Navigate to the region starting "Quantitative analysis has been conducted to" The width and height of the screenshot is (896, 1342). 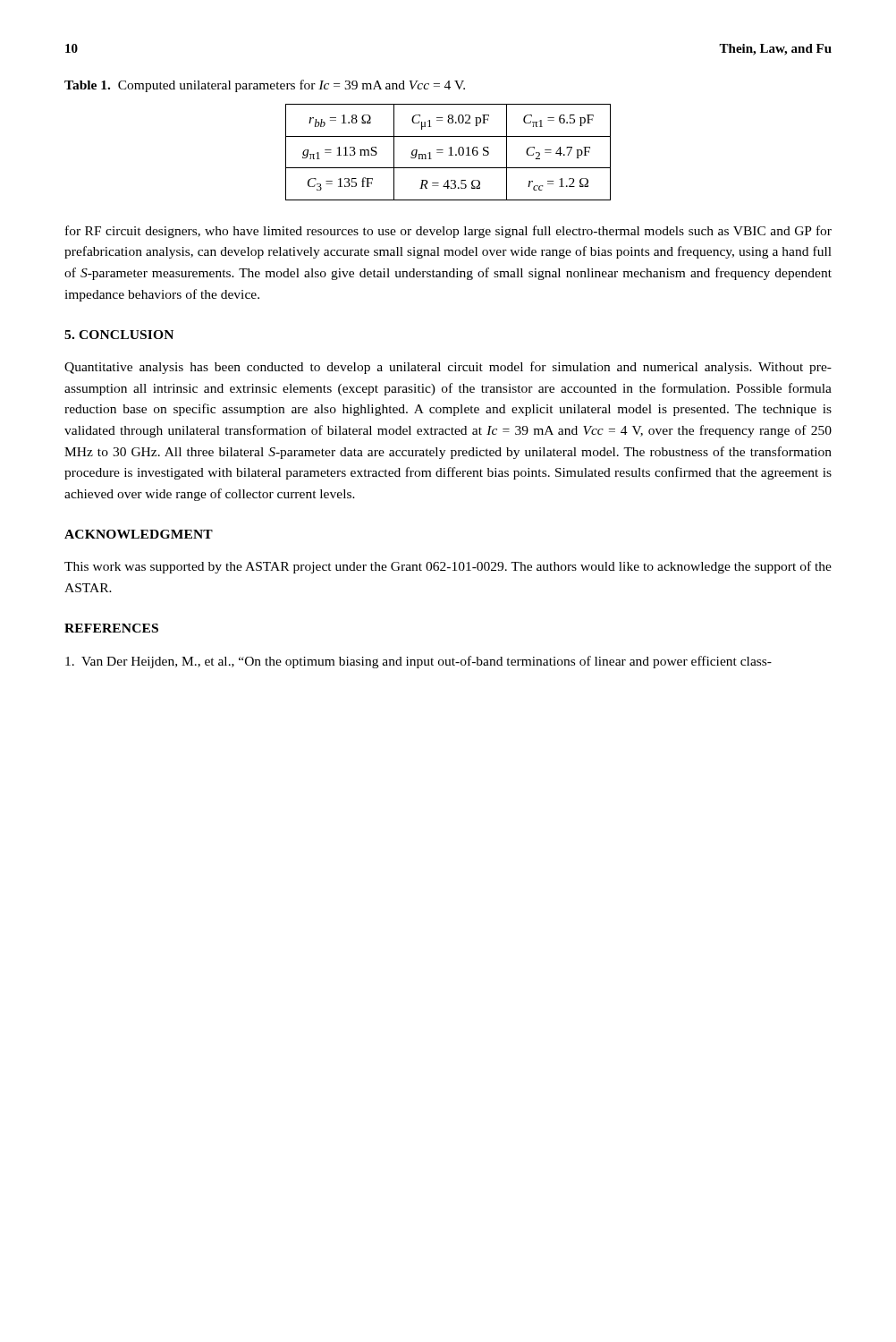pyautogui.click(x=448, y=430)
